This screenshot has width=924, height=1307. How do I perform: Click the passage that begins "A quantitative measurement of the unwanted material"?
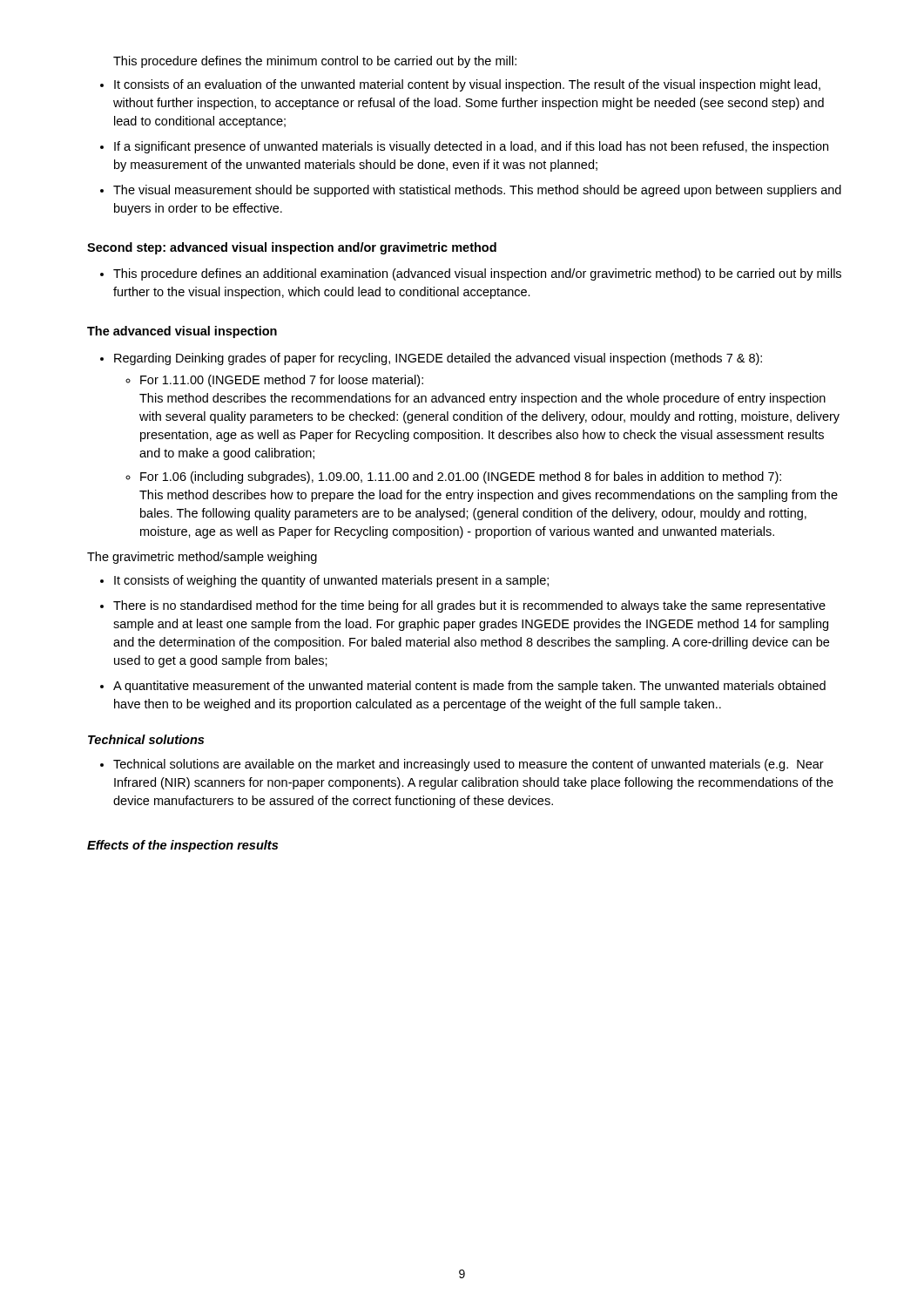click(470, 695)
